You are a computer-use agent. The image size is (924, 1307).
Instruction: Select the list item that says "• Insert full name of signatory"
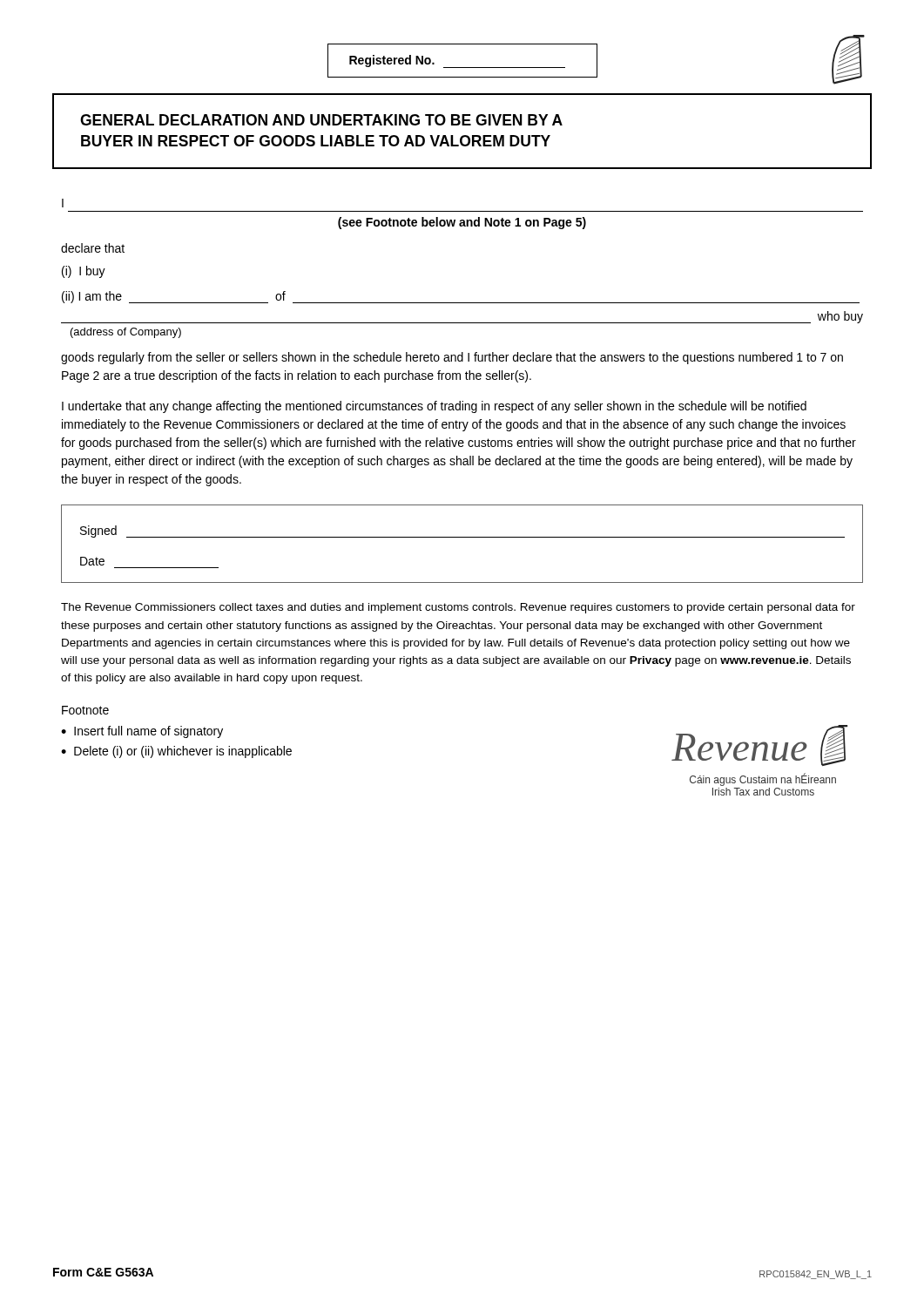tap(142, 732)
